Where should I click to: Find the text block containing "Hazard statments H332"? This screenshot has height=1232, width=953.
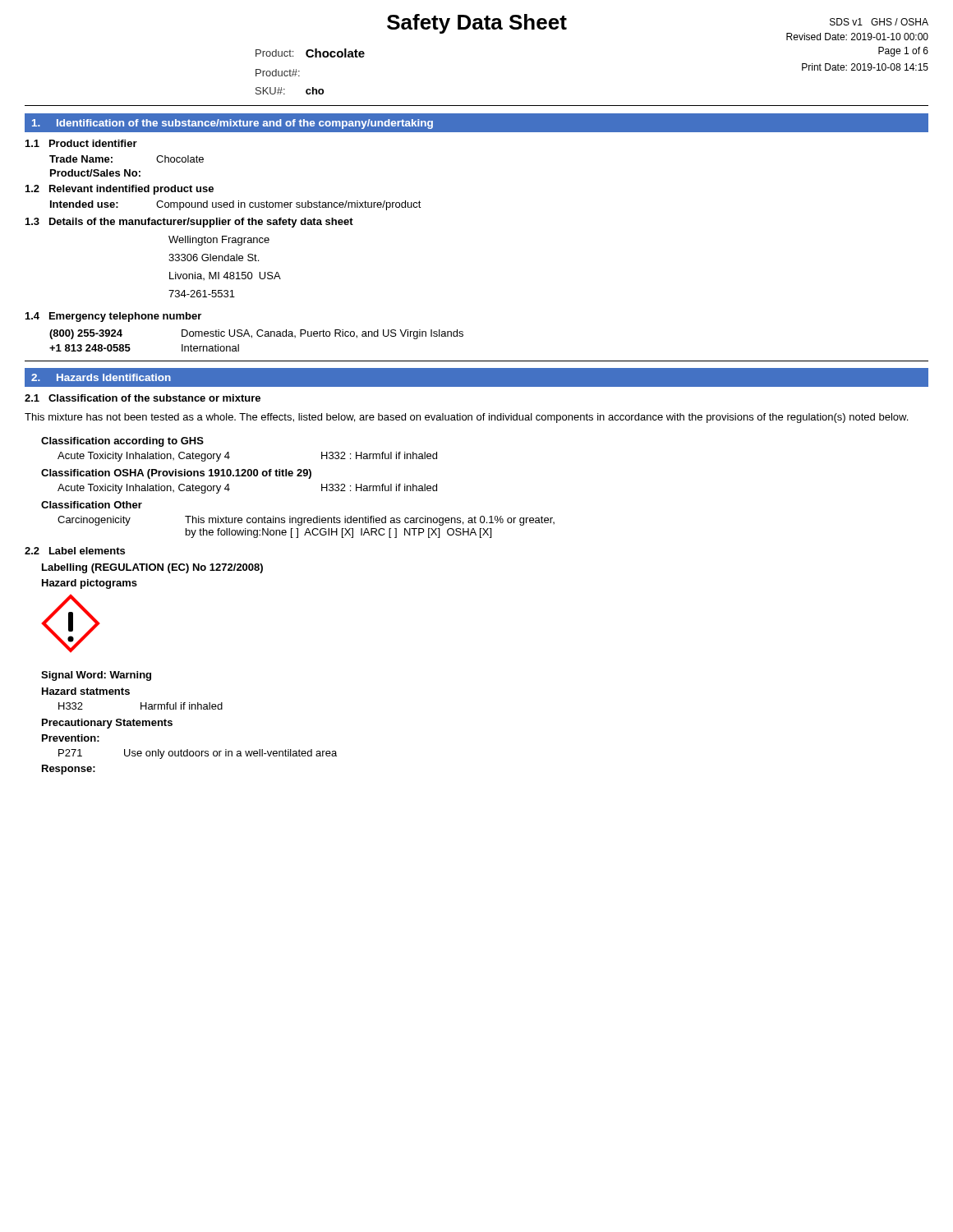point(86,691)
